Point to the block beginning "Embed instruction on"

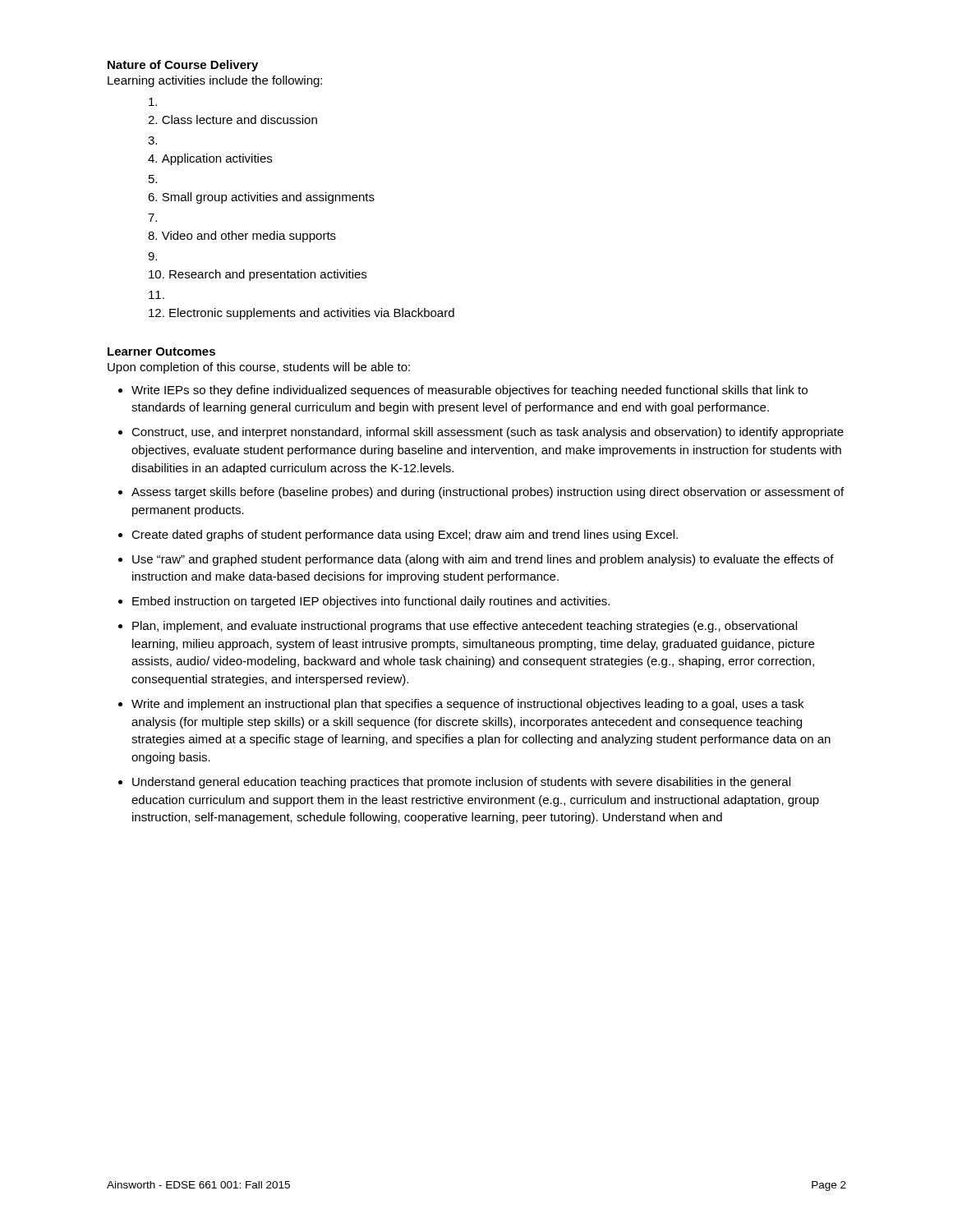click(x=371, y=601)
